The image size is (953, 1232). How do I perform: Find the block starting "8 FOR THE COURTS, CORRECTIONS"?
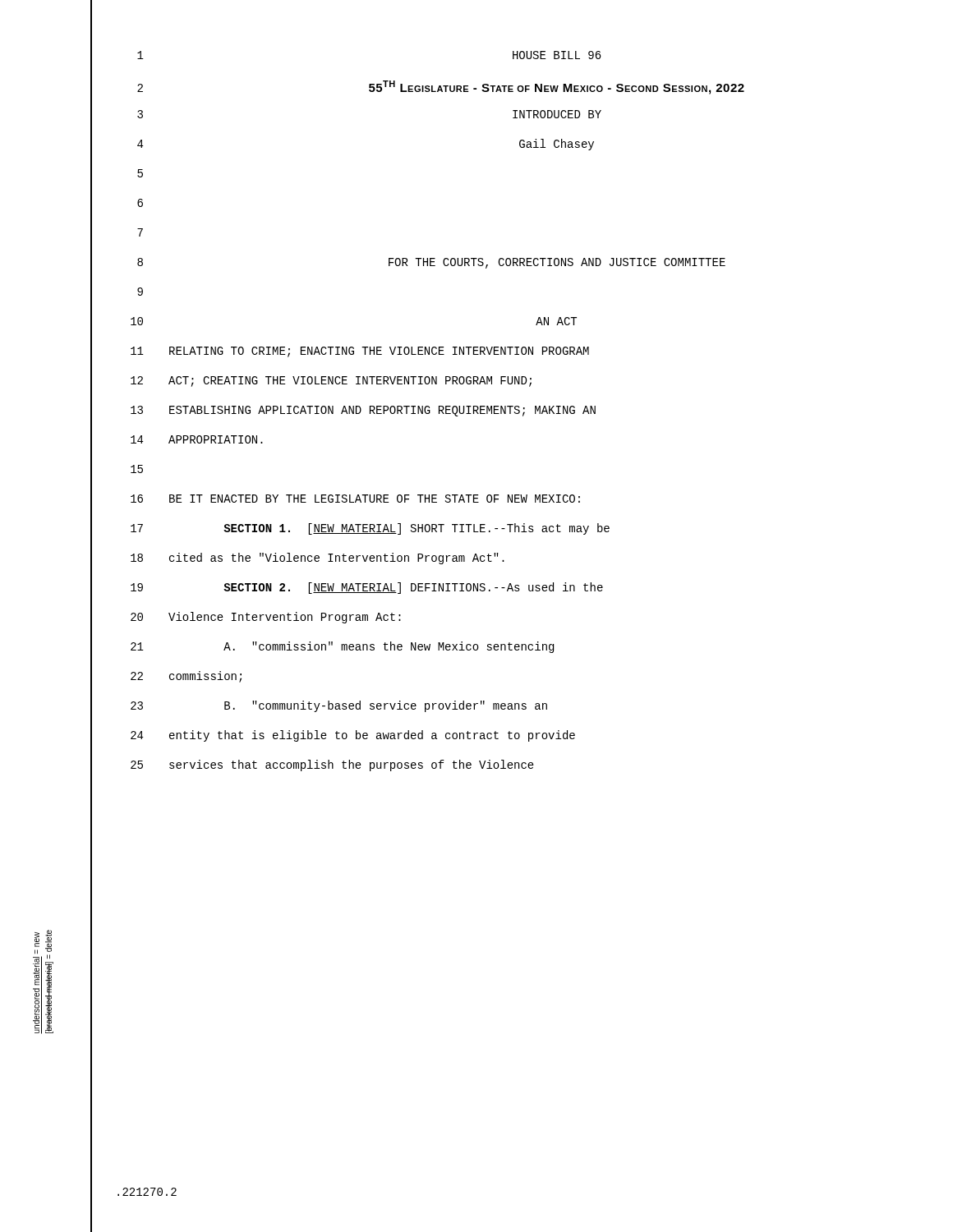[530, 263]
